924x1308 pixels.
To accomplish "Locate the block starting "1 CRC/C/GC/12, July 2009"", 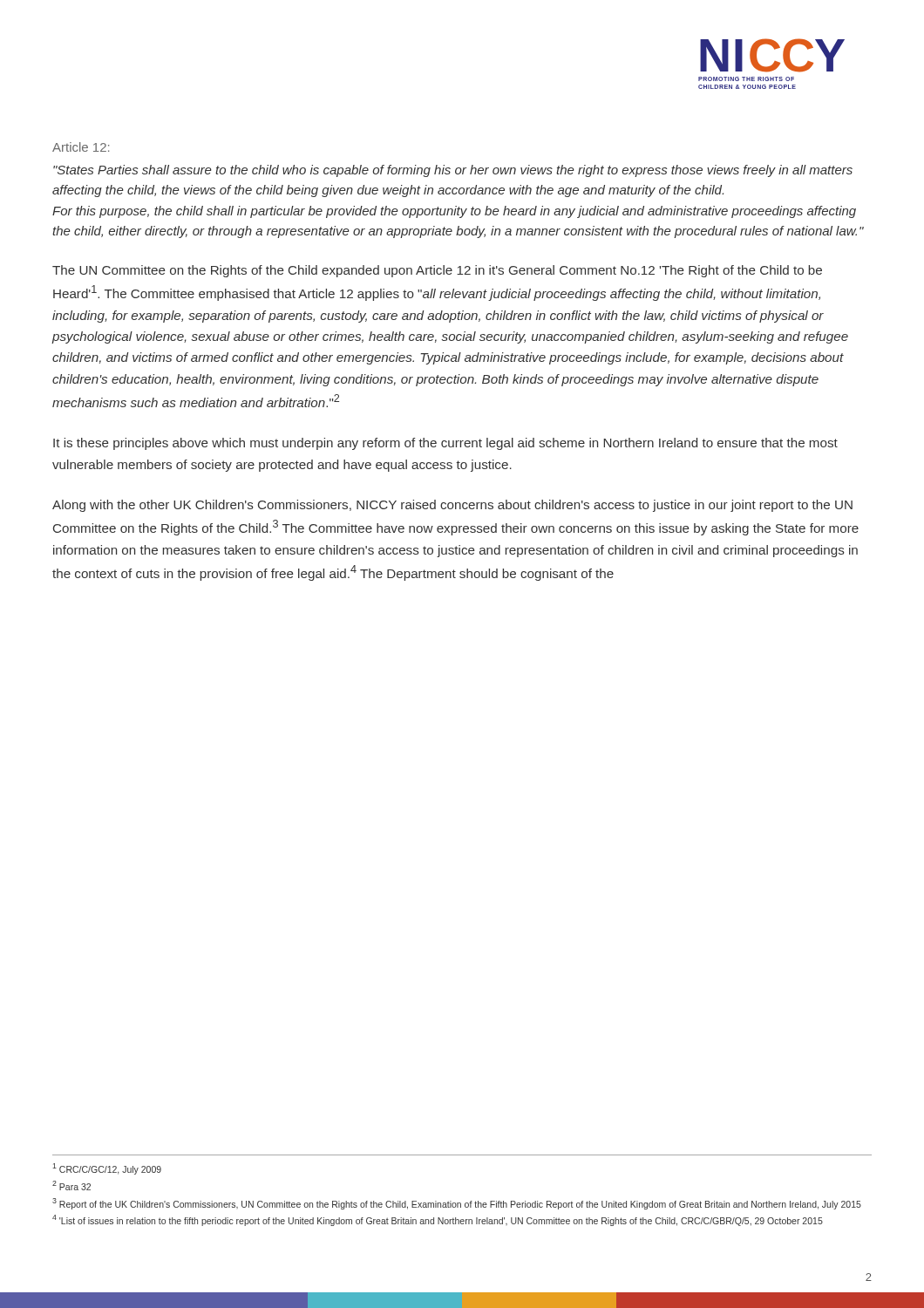I will pyautogui.click(x=107, y=1168).
